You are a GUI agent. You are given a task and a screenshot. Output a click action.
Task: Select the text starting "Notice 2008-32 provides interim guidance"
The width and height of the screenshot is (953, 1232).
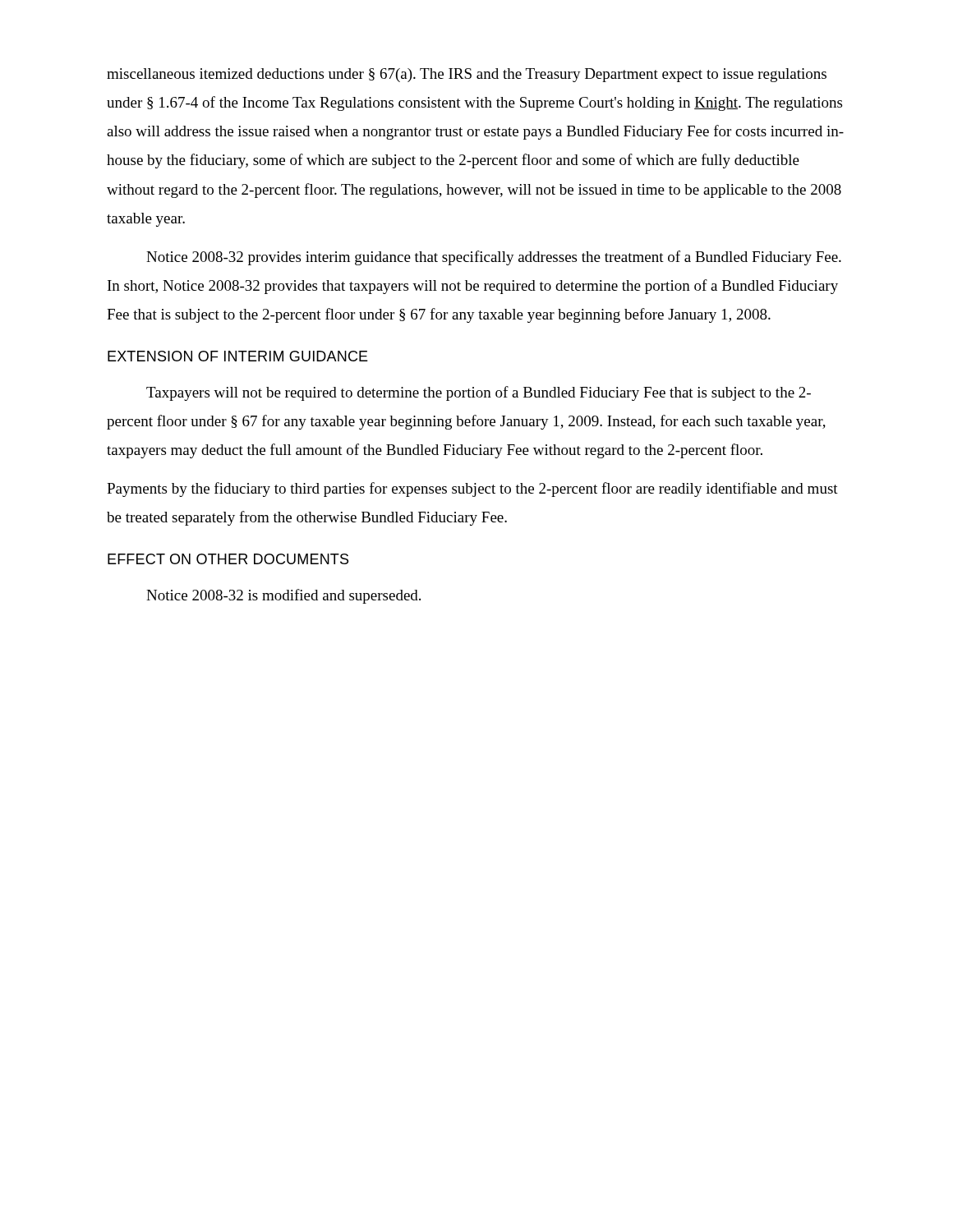click(x=476, y=285)
